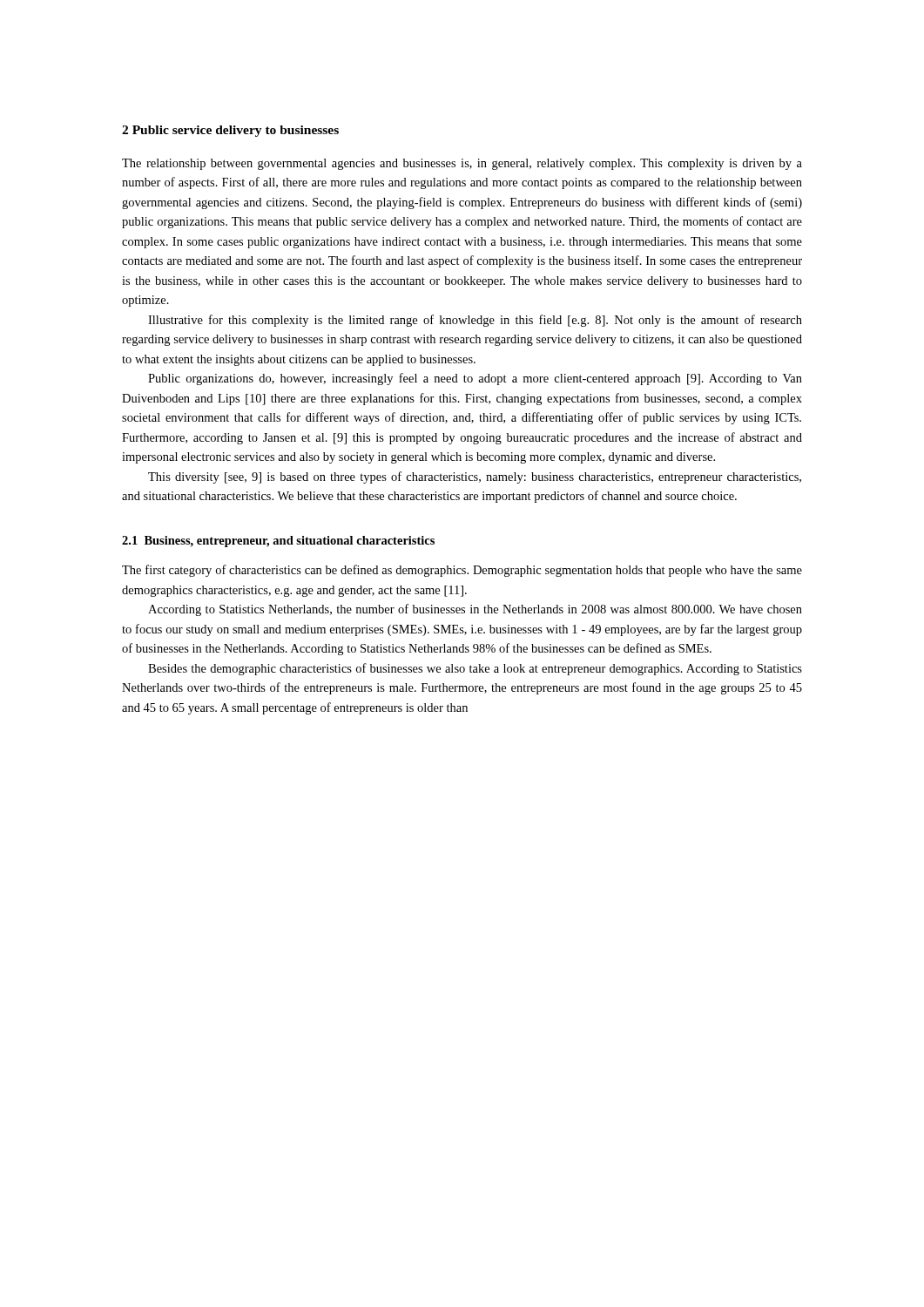Locate the text block with the text "The relationship between governmental agencies and businesses"
The height and width of the screenshot is (1307, 924).
462,330
